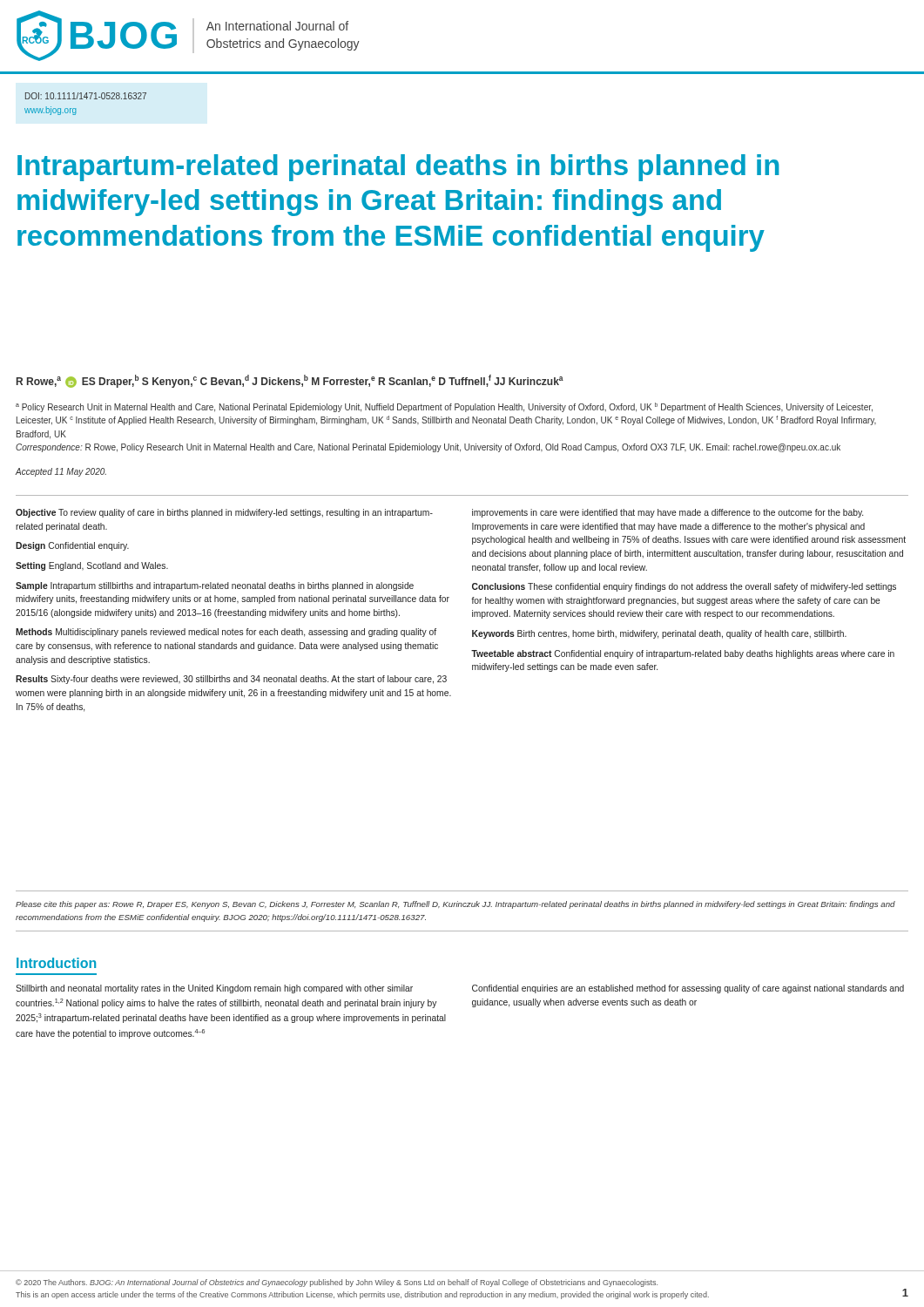The height and width of the screenshot is (1307, 924).
Task: Click on the element starting "Stillbirth and neonatal mortality rates in the"
Action: pyautogui.click(x=462, y=1012)
